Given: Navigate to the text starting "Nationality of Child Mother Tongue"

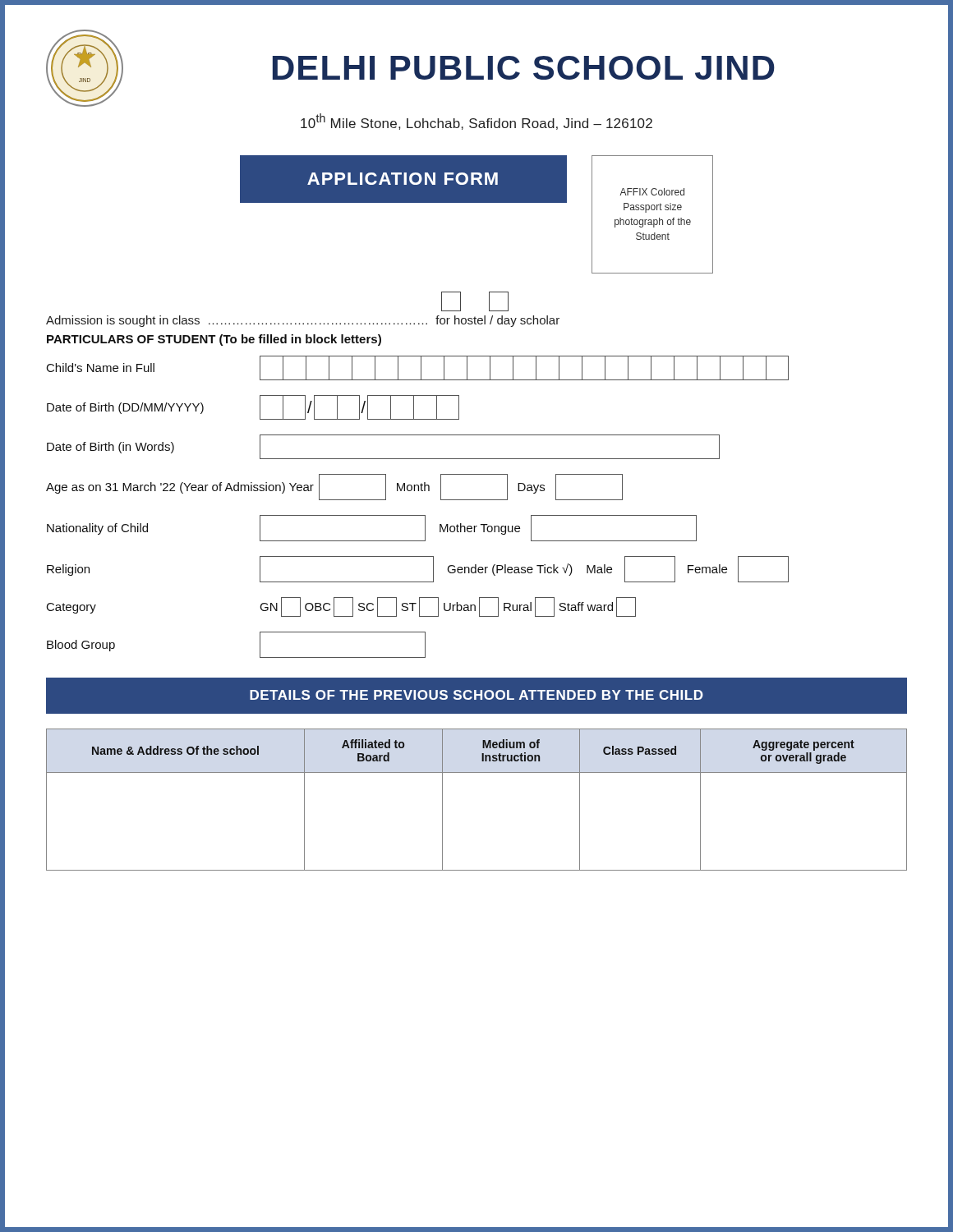Looking at the screenshot, I should 371,528.
